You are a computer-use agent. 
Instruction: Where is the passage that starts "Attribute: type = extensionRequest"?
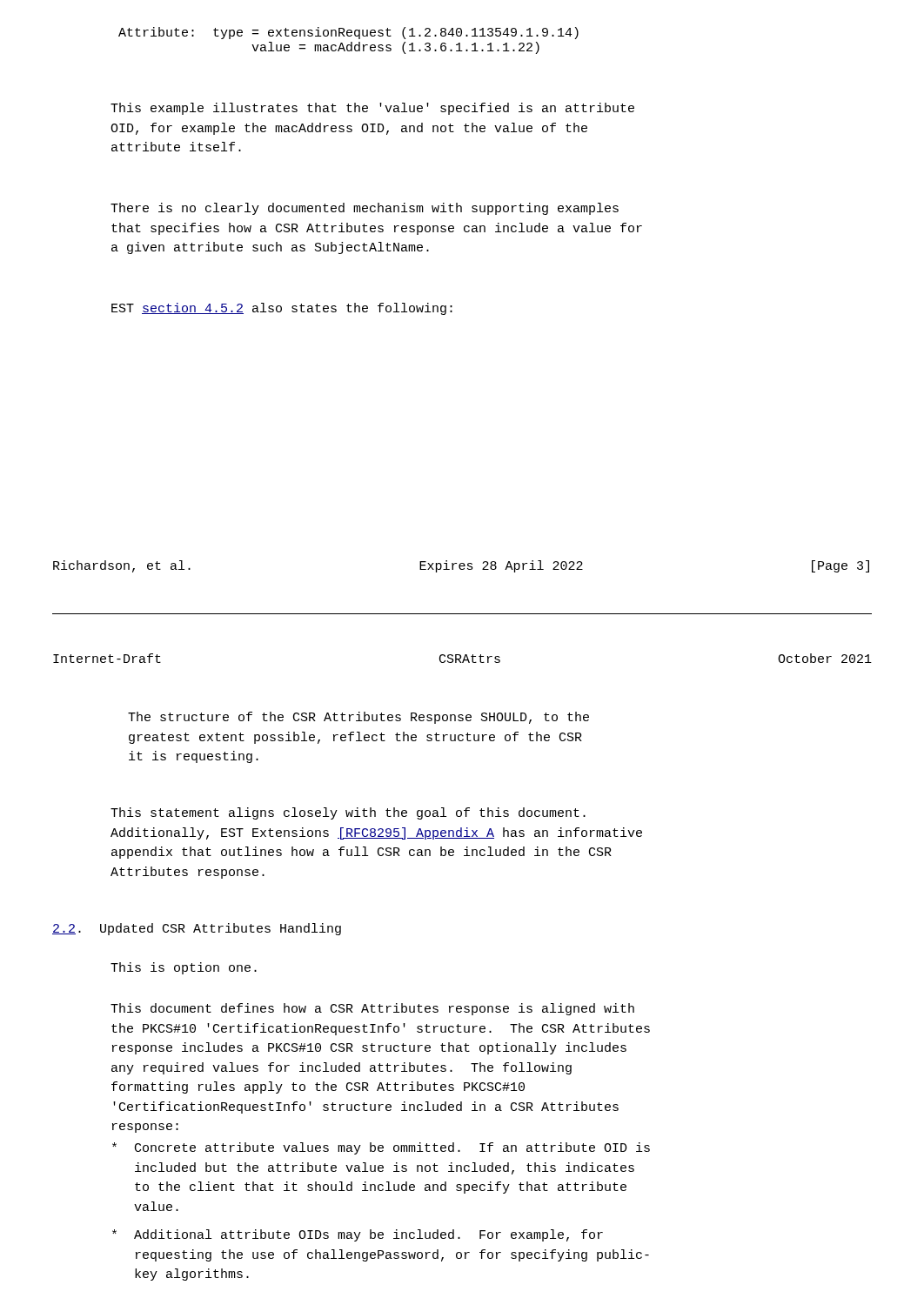click(x=334, y=41)
